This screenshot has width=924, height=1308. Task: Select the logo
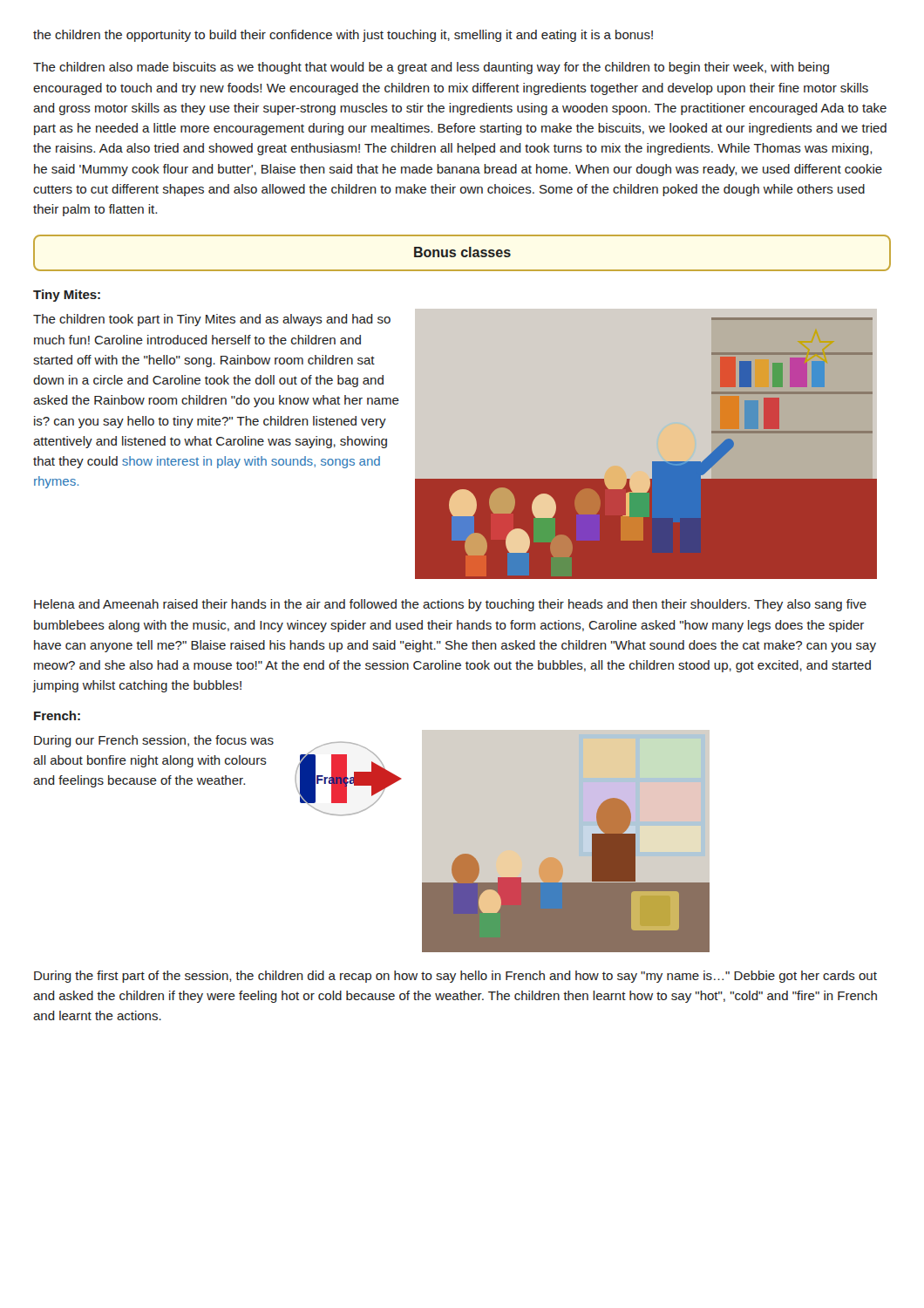(350, 773)
